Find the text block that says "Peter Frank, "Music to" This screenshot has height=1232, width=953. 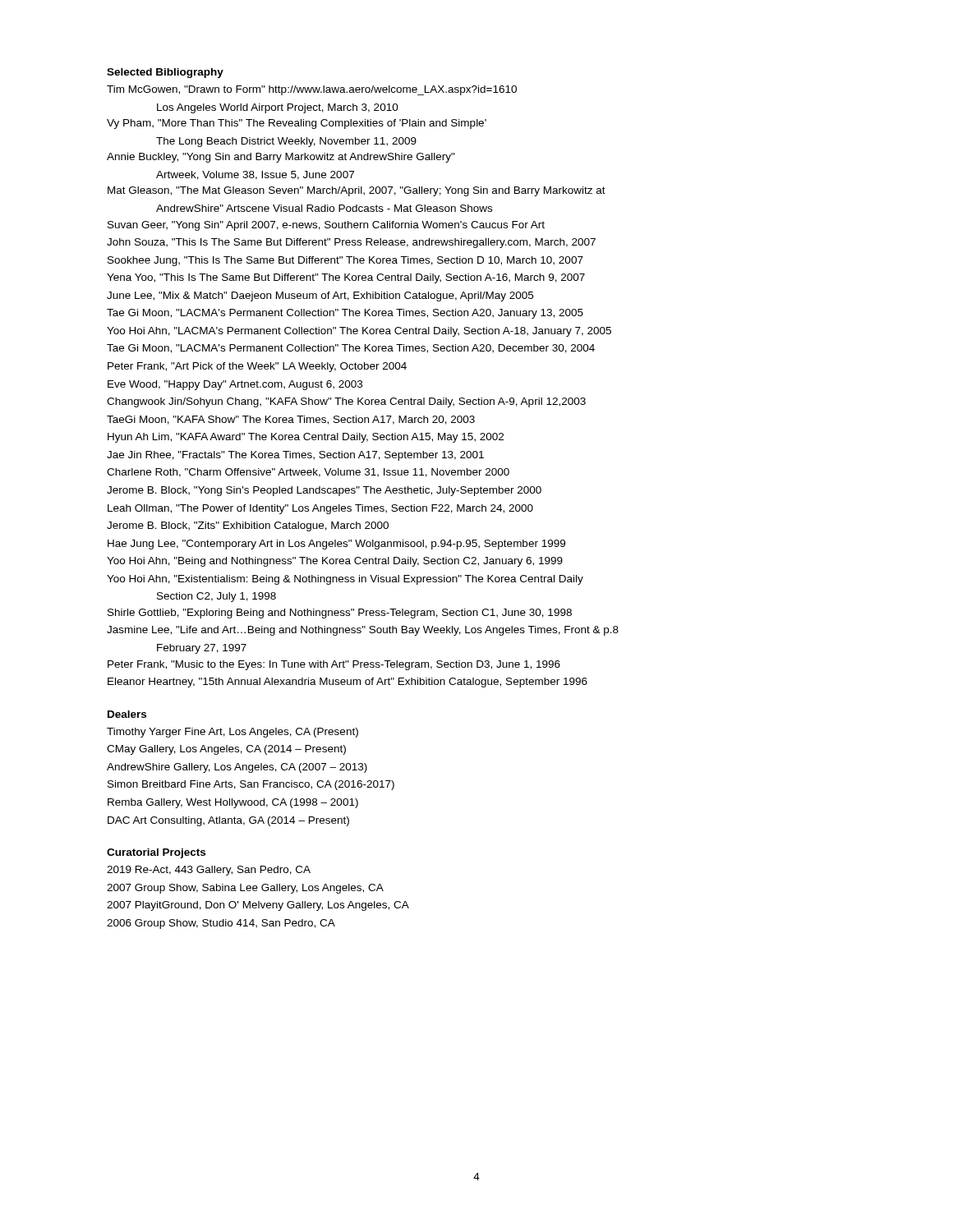point(476,664)
